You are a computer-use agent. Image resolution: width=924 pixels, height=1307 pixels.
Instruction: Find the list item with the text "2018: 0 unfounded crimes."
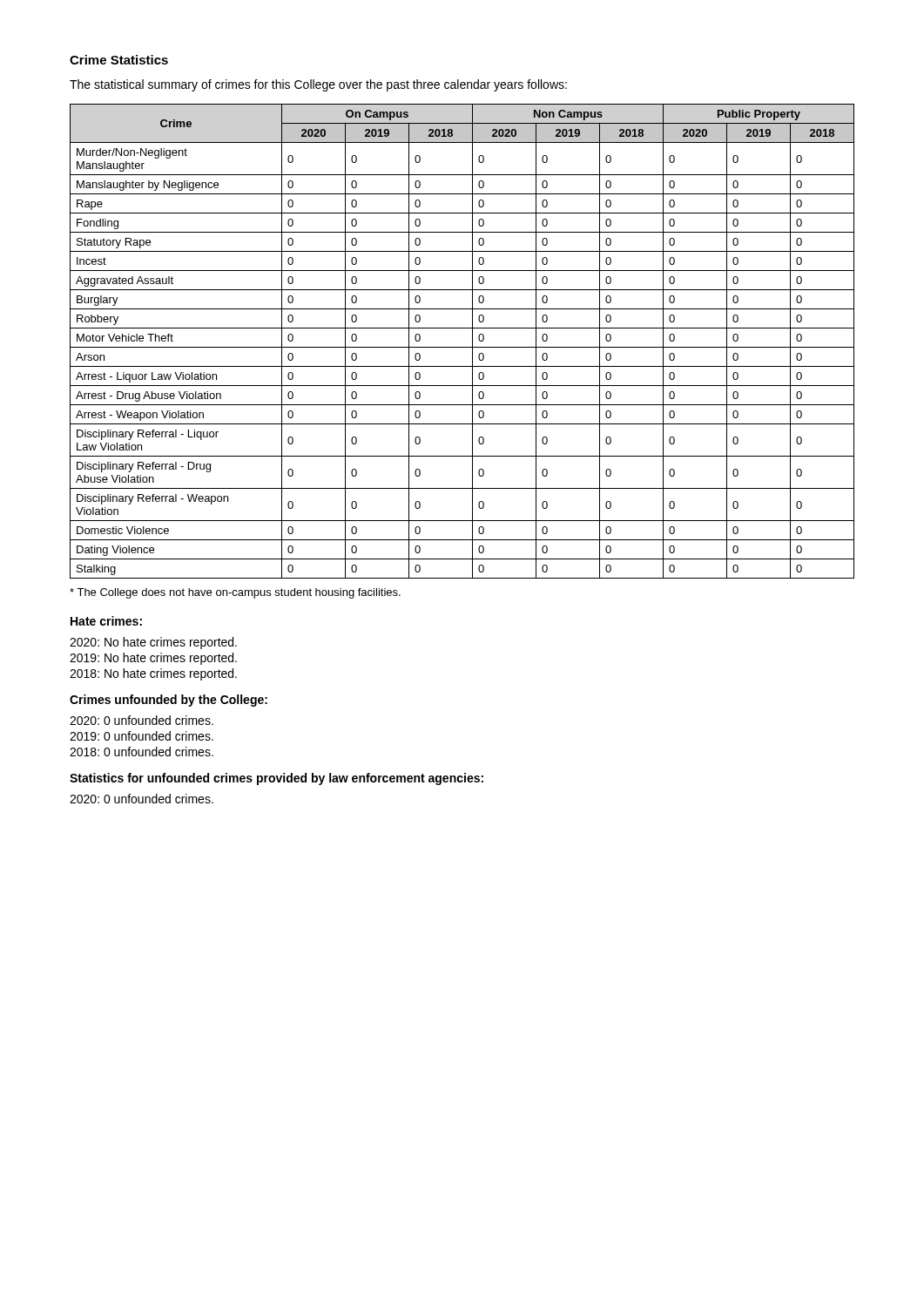pyautogui.click(x=142, y=752)
